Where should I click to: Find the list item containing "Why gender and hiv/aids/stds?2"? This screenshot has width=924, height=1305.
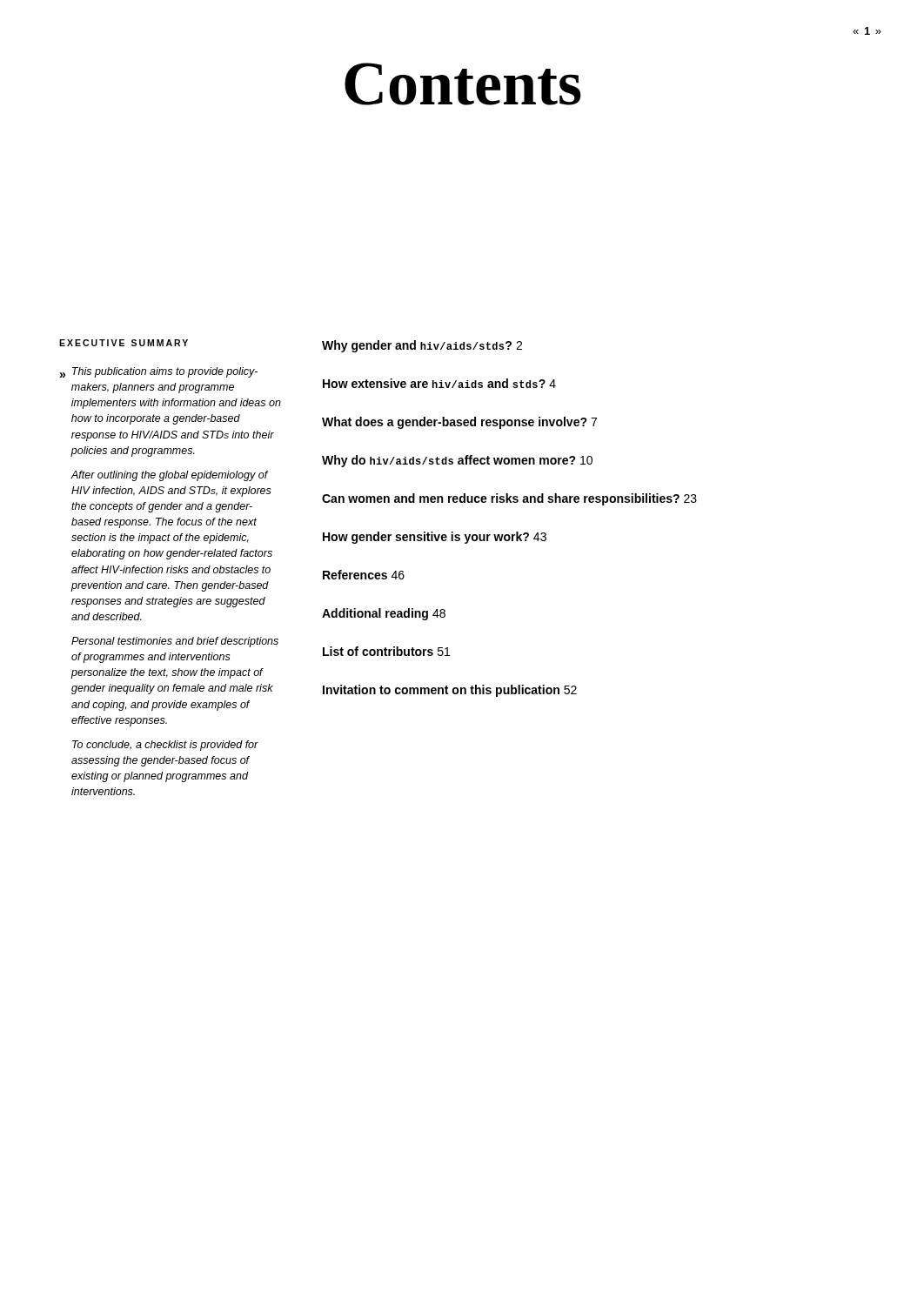(422, 346)
